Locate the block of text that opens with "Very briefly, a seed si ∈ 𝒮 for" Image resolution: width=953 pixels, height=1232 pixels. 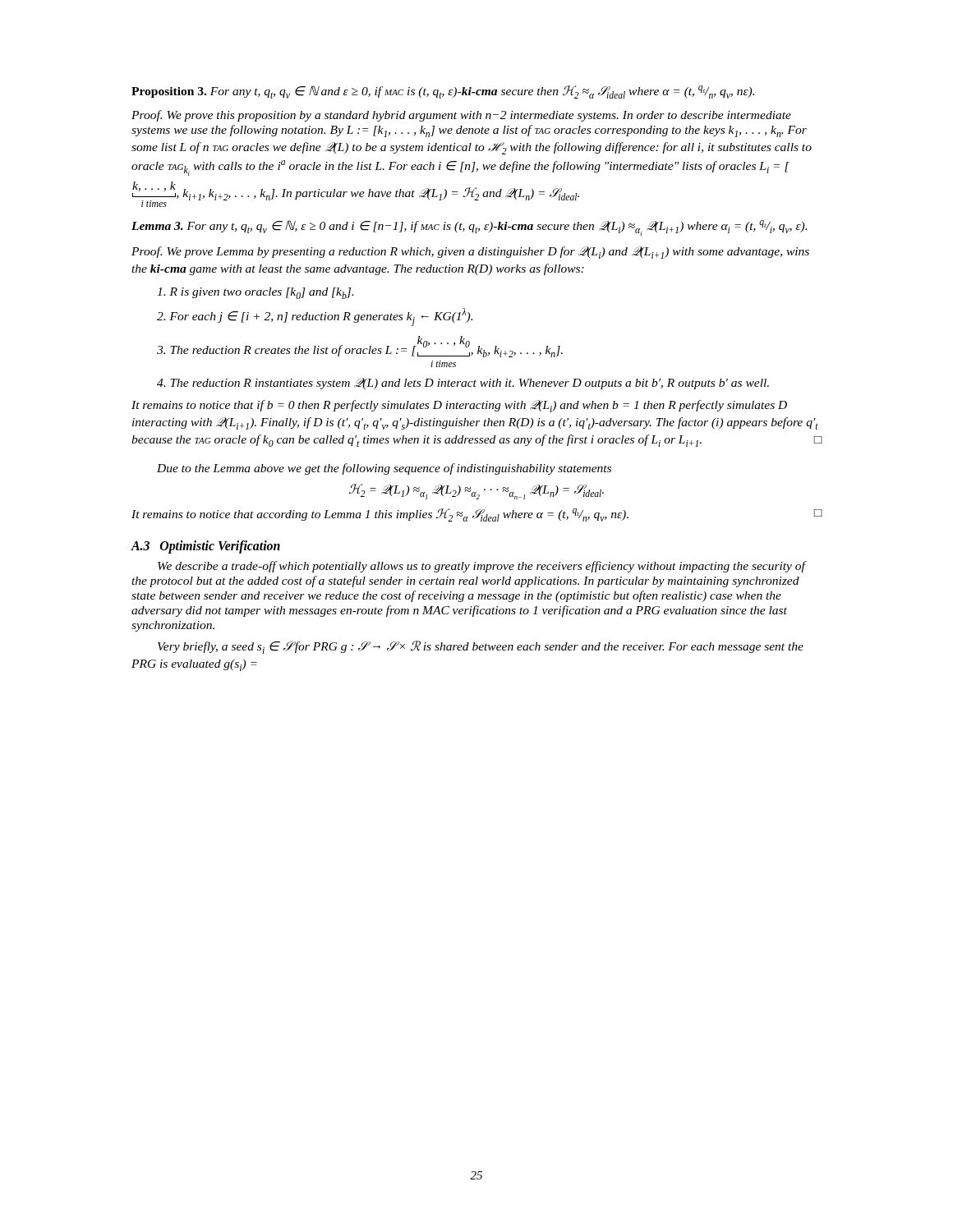click(467, 656)
